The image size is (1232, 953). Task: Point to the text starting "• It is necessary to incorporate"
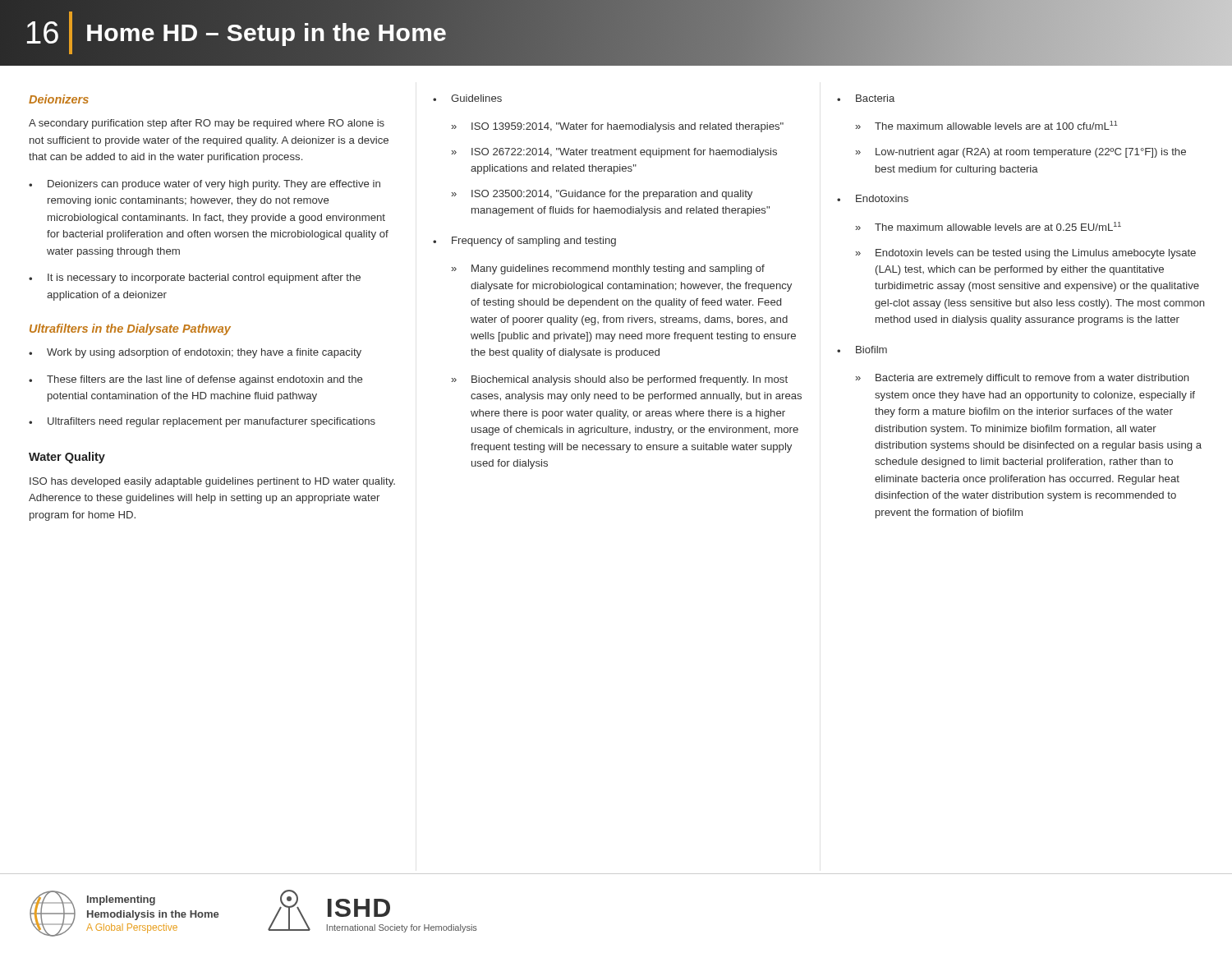point(214,286)
